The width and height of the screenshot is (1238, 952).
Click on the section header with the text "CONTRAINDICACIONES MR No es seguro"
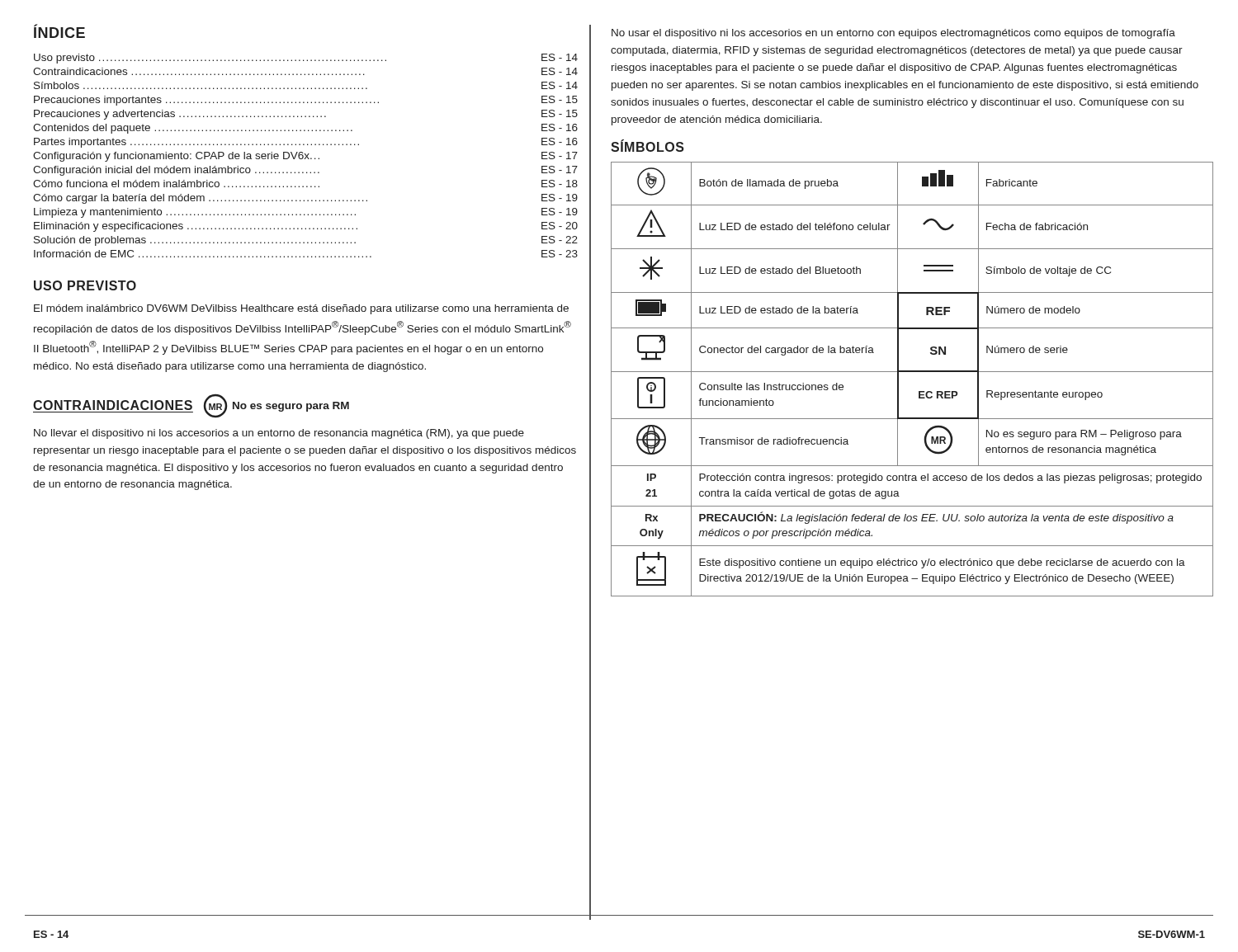point(191,406)
